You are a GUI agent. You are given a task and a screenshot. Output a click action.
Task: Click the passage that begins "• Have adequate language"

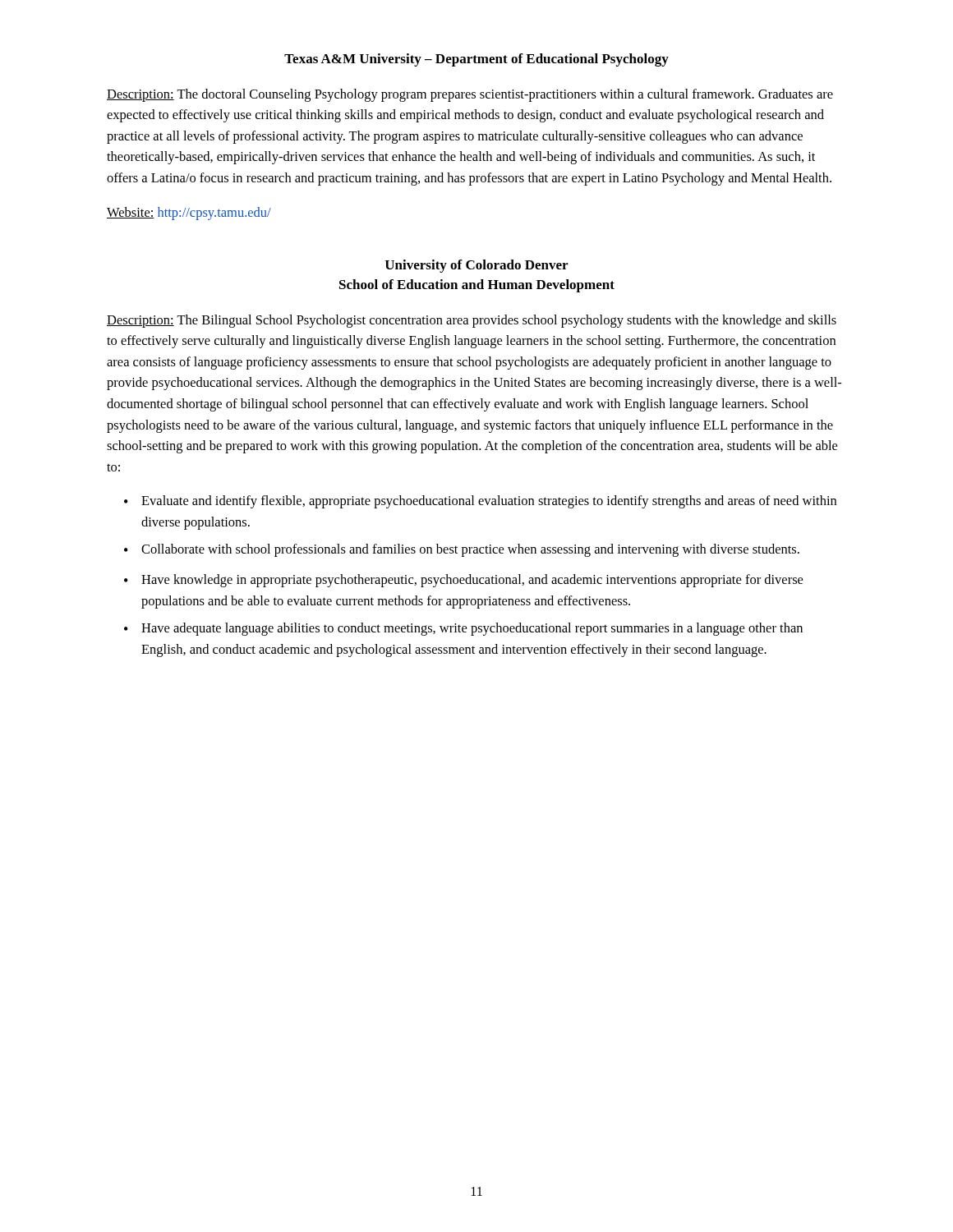485,639
